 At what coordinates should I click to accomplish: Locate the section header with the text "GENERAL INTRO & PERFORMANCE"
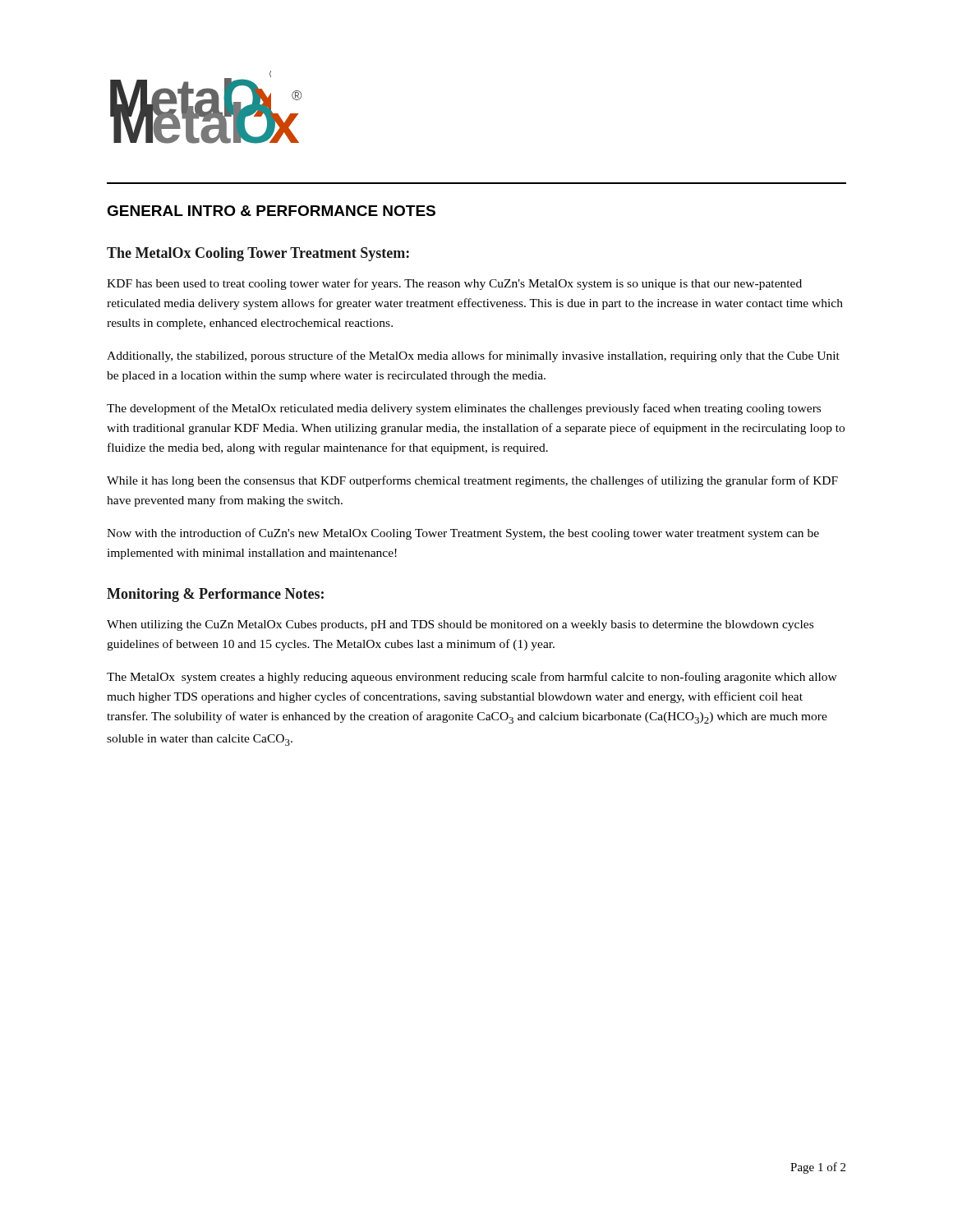[x=271, y=211]
